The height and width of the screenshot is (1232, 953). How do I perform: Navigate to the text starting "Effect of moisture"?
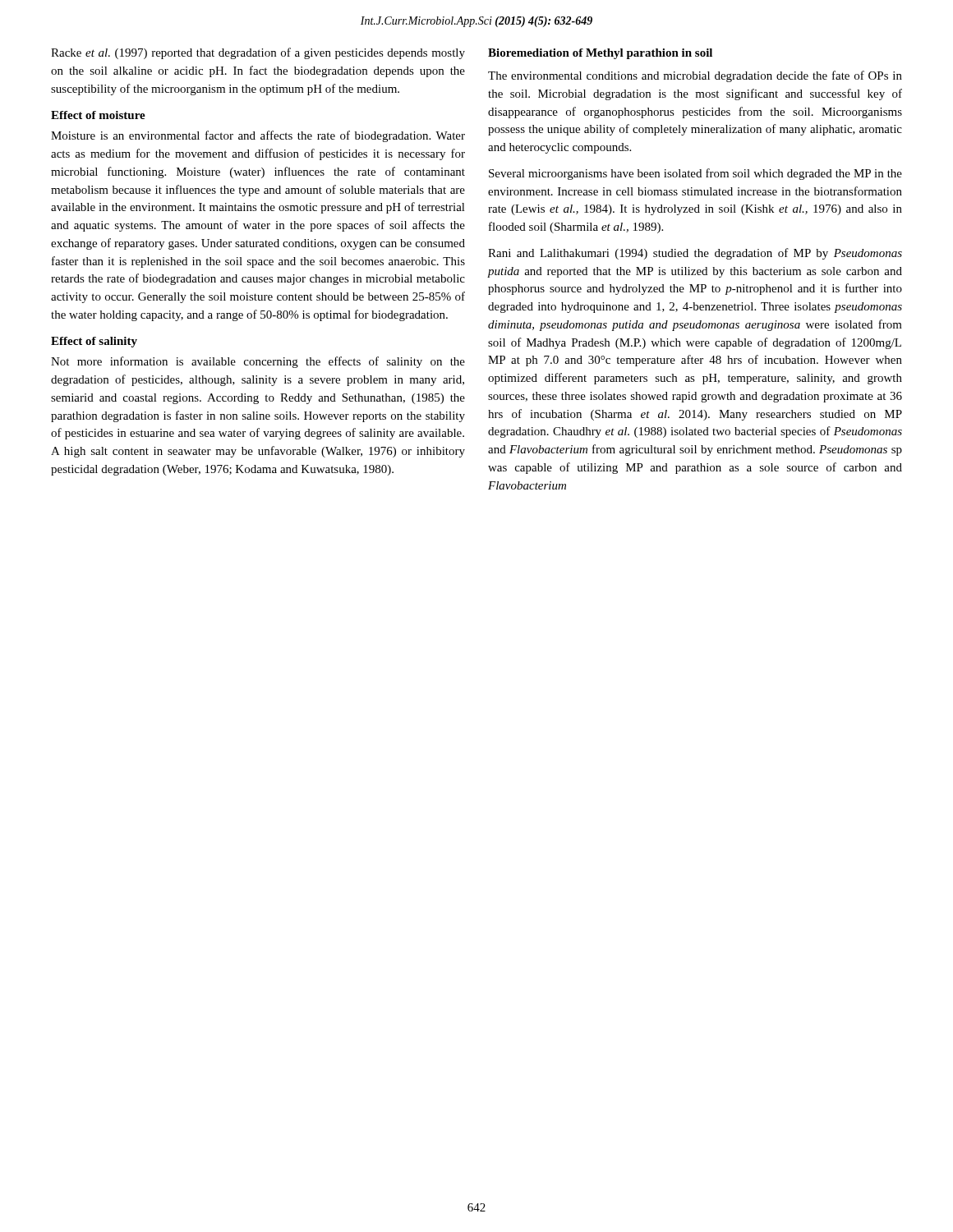(98, 115)
